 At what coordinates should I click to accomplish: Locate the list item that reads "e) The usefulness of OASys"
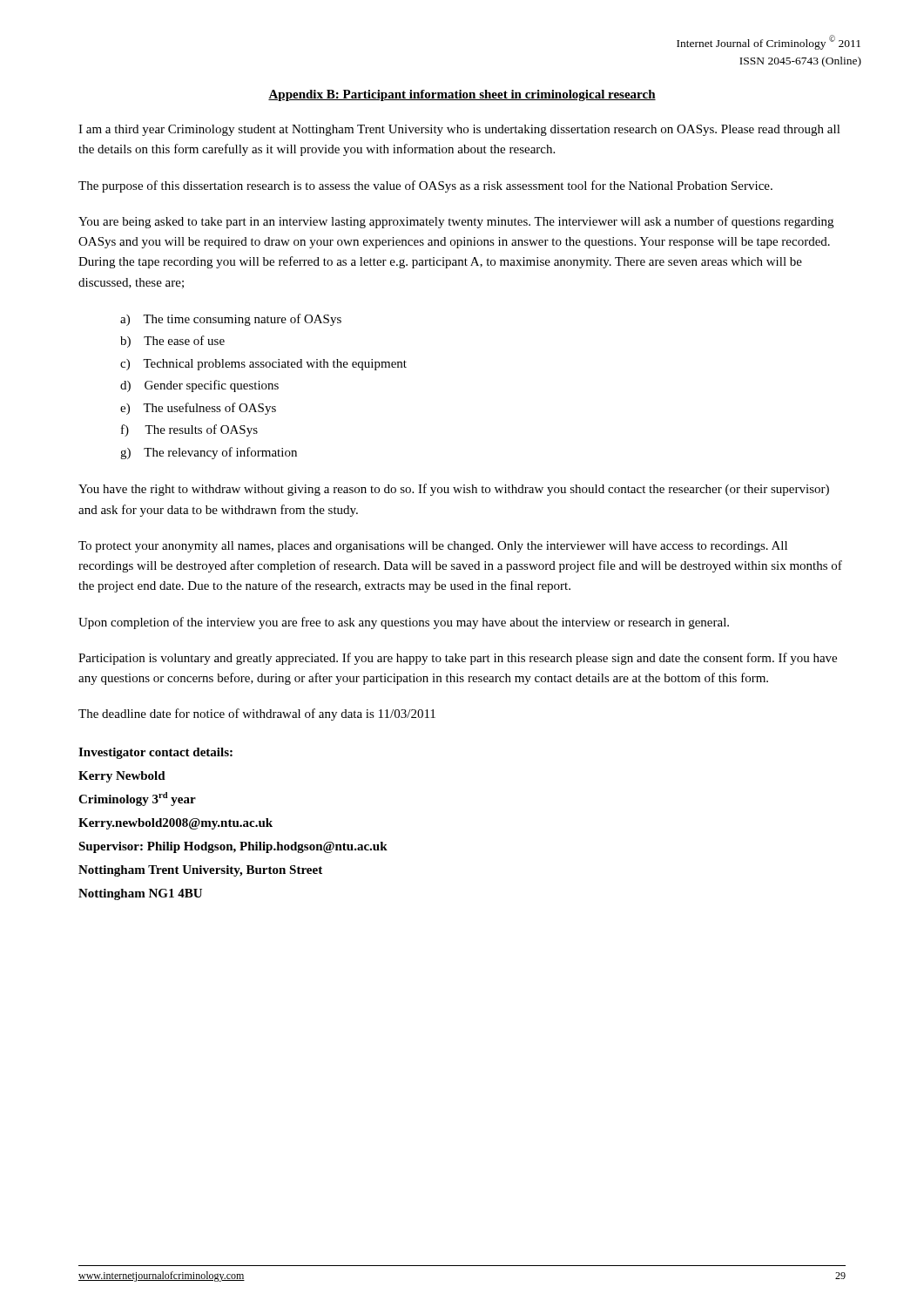click(198, 408)
